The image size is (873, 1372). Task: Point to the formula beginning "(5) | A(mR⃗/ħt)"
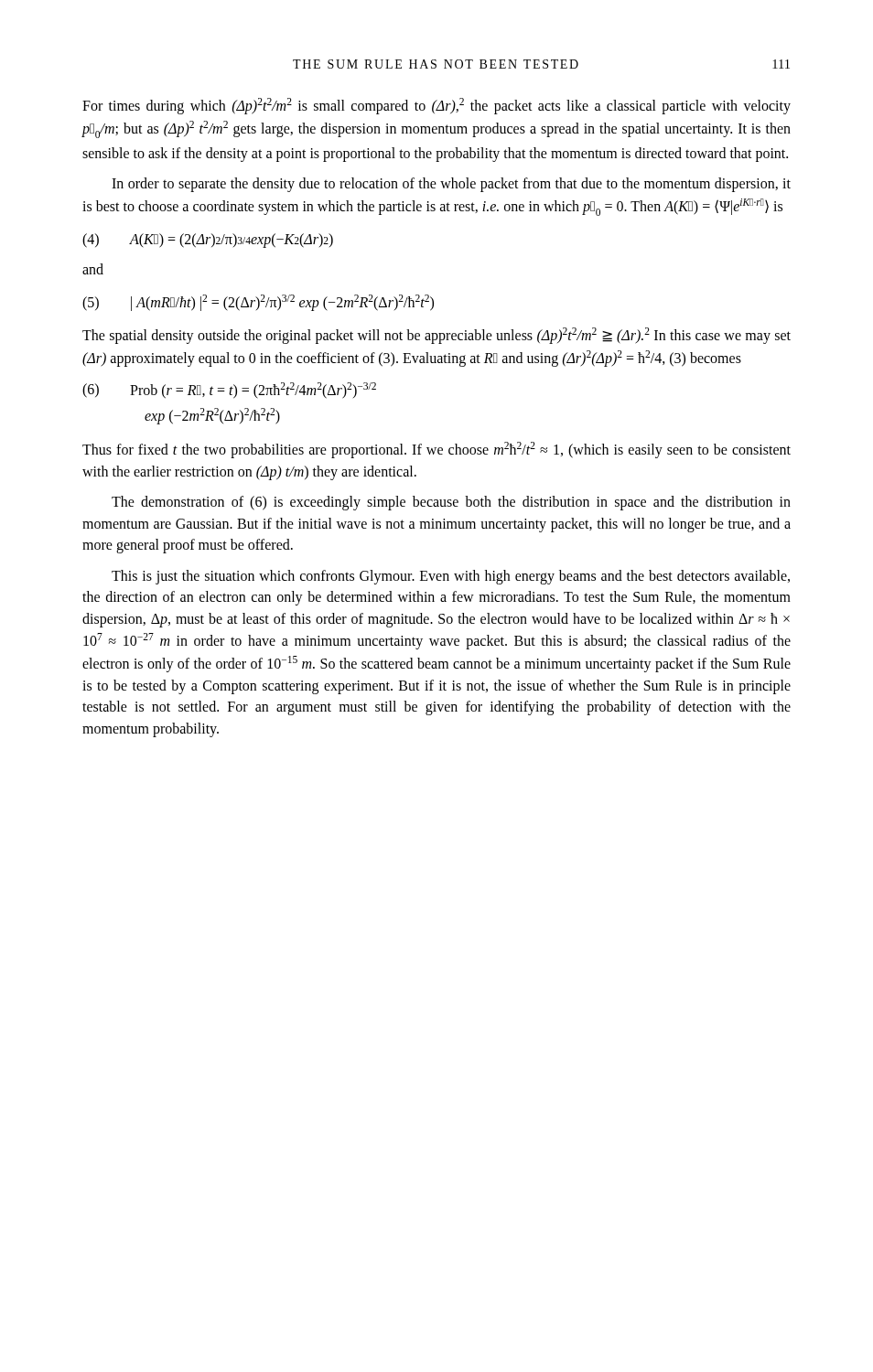pyautogui.click(x=258, y=302)
